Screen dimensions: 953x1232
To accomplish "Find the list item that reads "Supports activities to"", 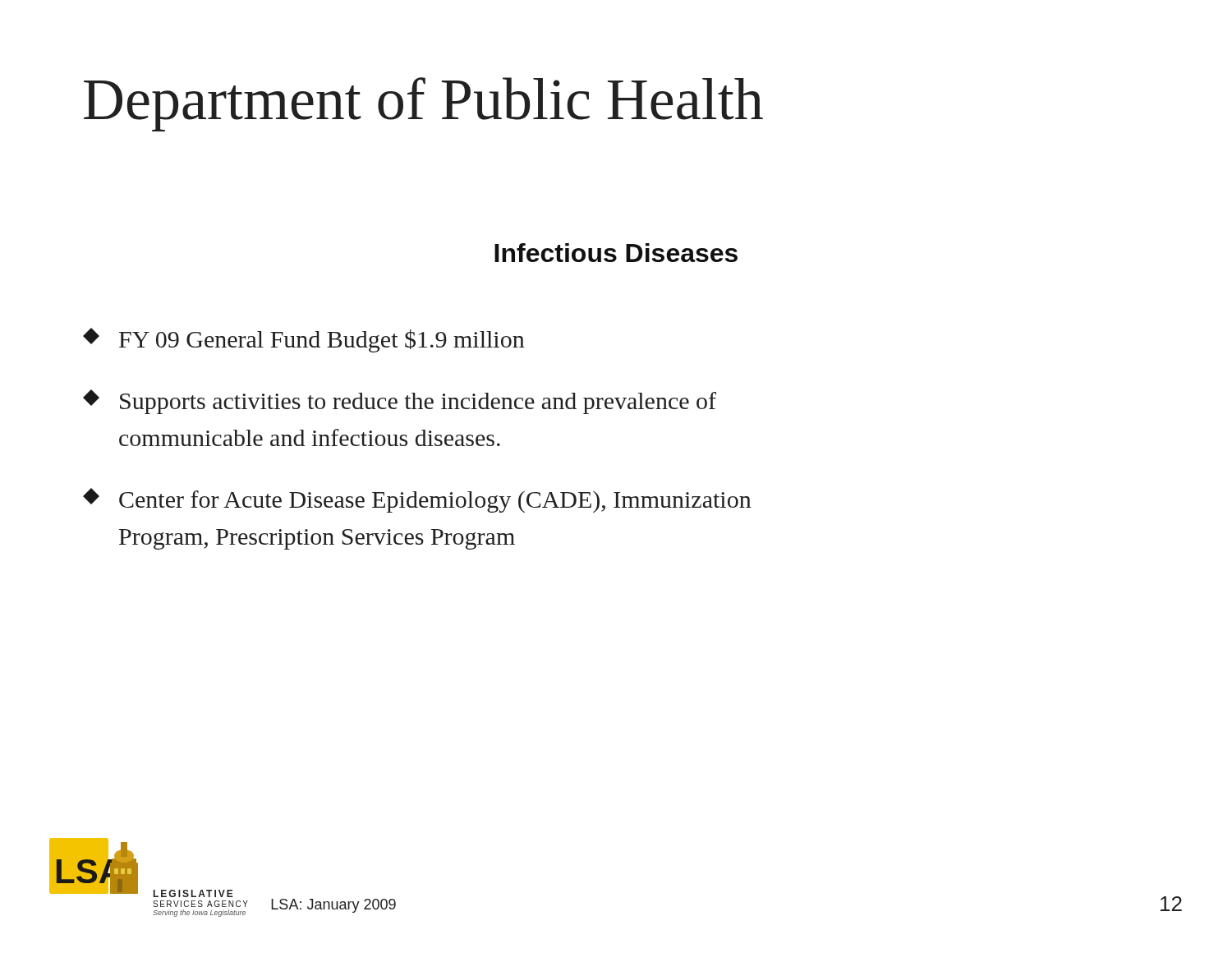I will click(399, 419).
